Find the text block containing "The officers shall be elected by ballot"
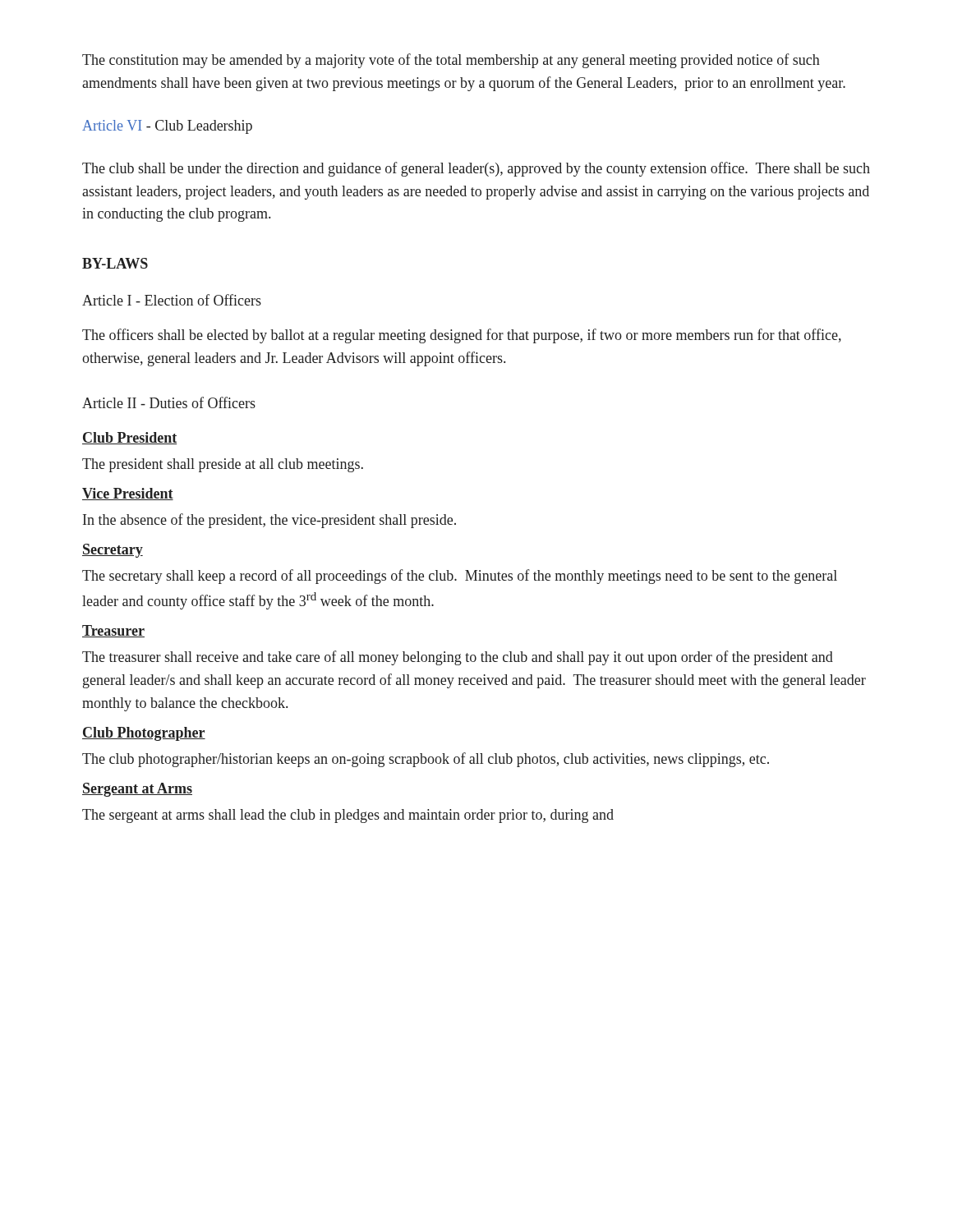This screenshot has height=1232, width=953. (x=476, y=348)
